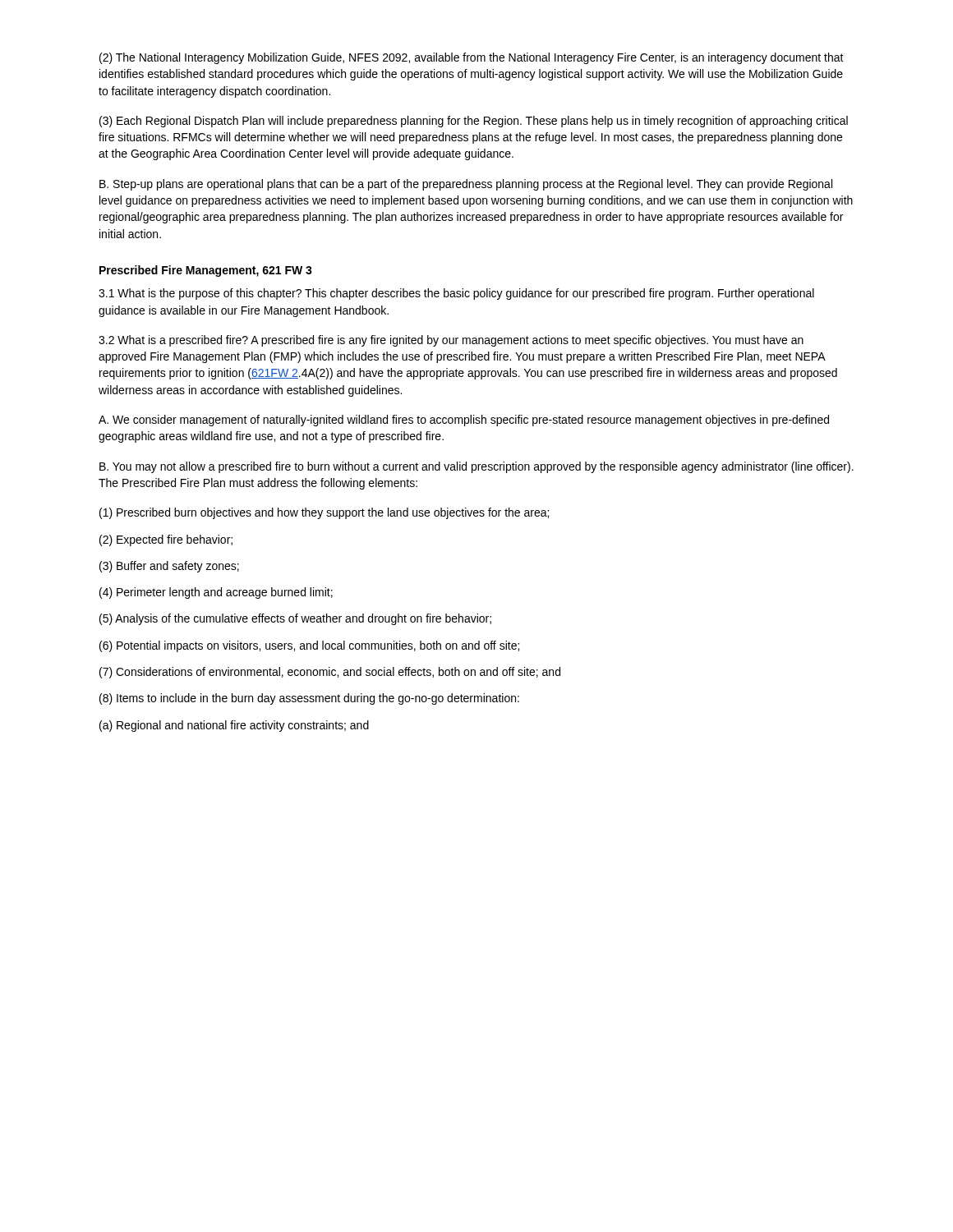The image size is (953, 1232).
Task: Navigate to the text starting "(3) Each Regional"
Action: click(473, 137)
